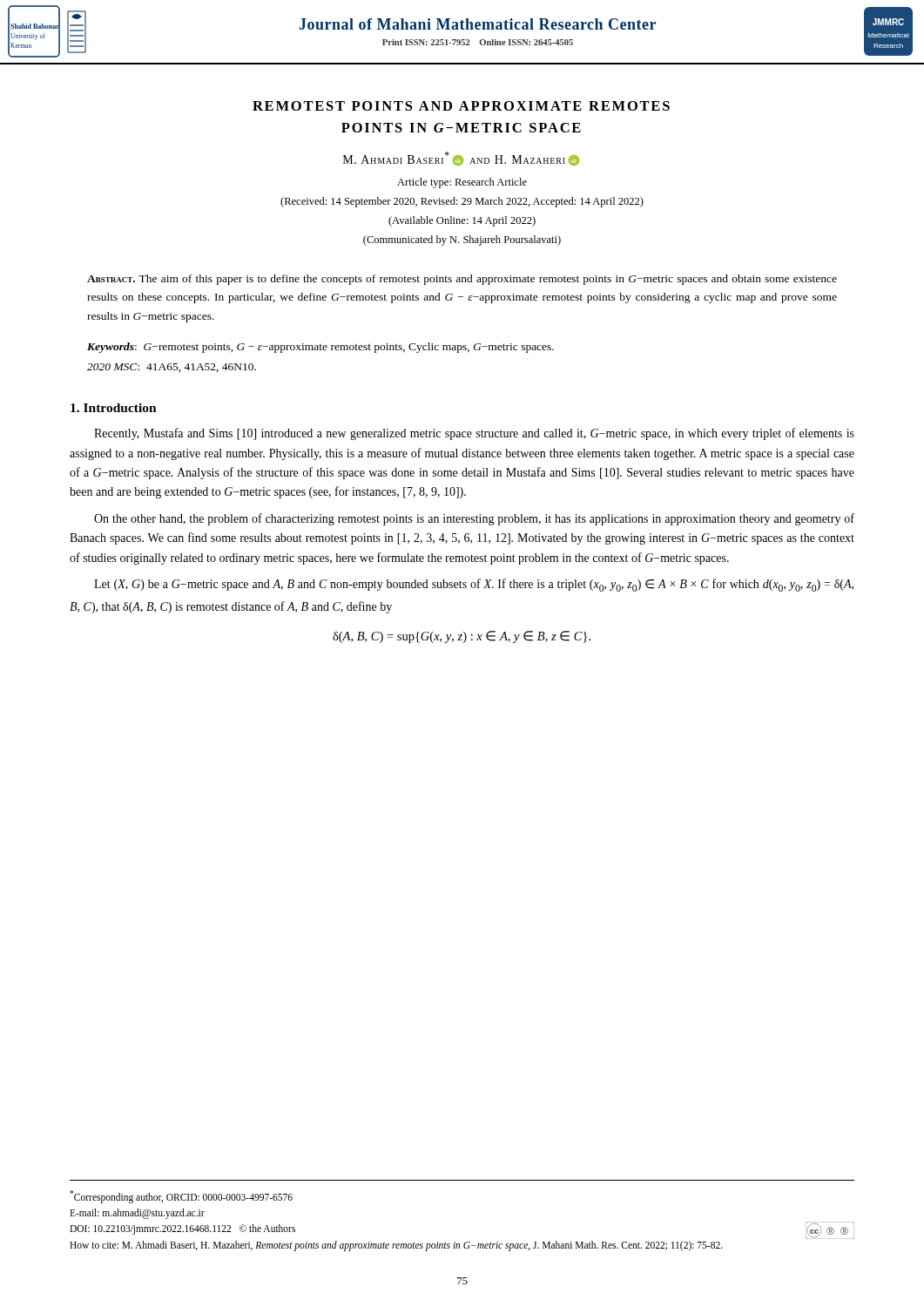Select the text starting "On the other hand,"
Image resolution: width=924 pixels, height=1307 pixels.
click(x=462, y=538)
